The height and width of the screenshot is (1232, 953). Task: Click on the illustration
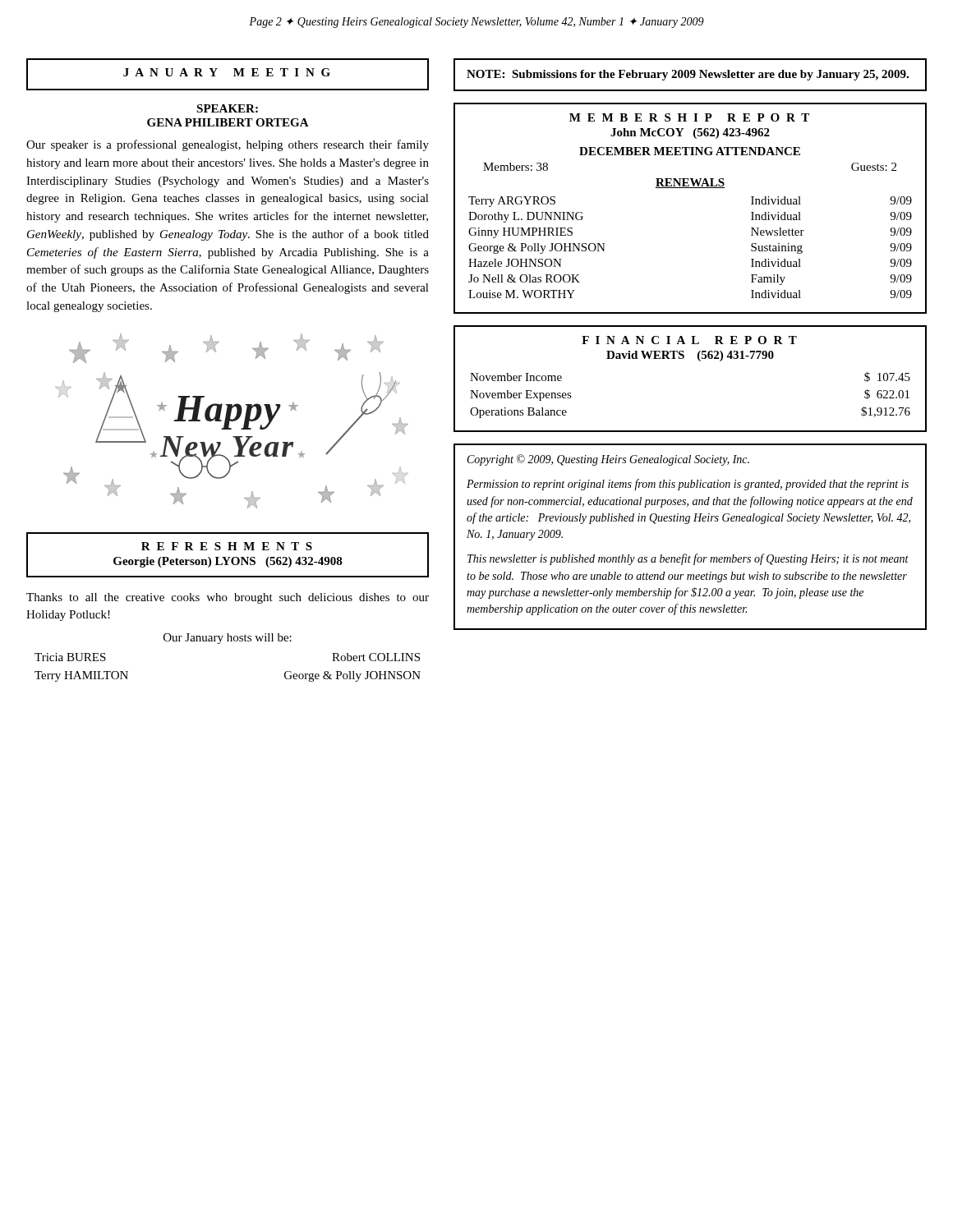pos(228,423)
